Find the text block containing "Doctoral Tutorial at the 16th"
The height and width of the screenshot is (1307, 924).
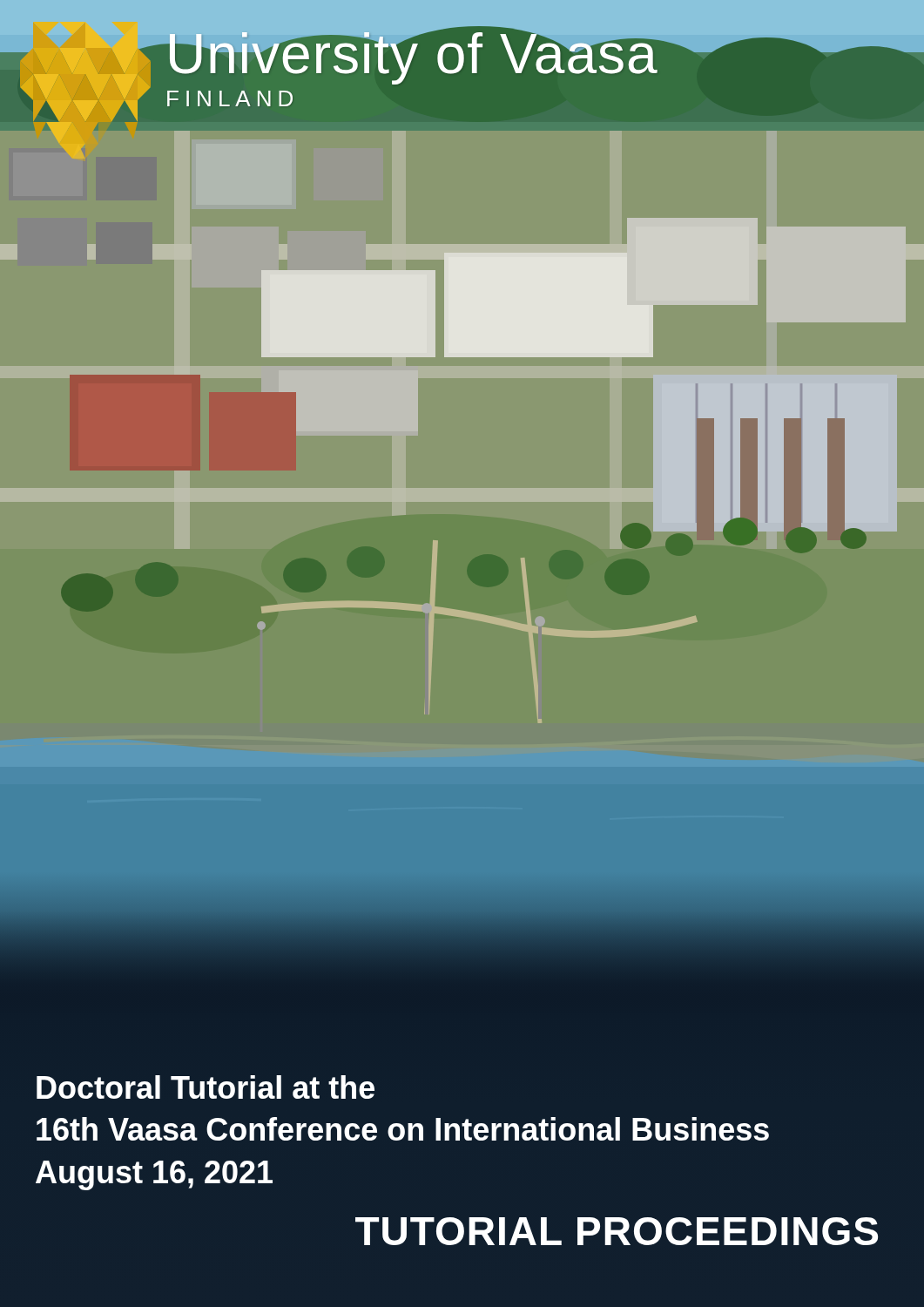coord(402,1130)
